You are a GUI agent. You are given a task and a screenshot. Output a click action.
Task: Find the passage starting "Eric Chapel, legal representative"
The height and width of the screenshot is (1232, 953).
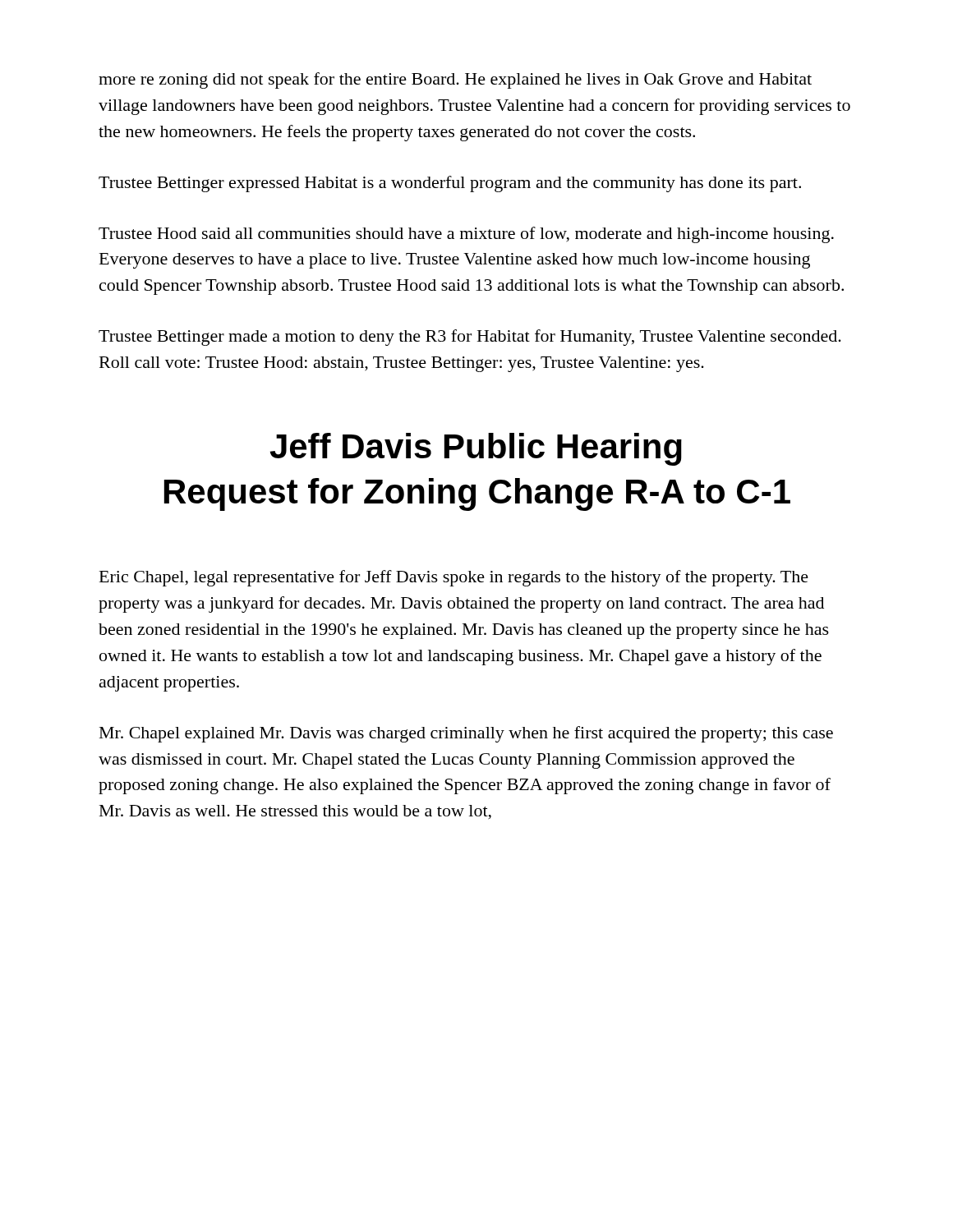[464, 629]
